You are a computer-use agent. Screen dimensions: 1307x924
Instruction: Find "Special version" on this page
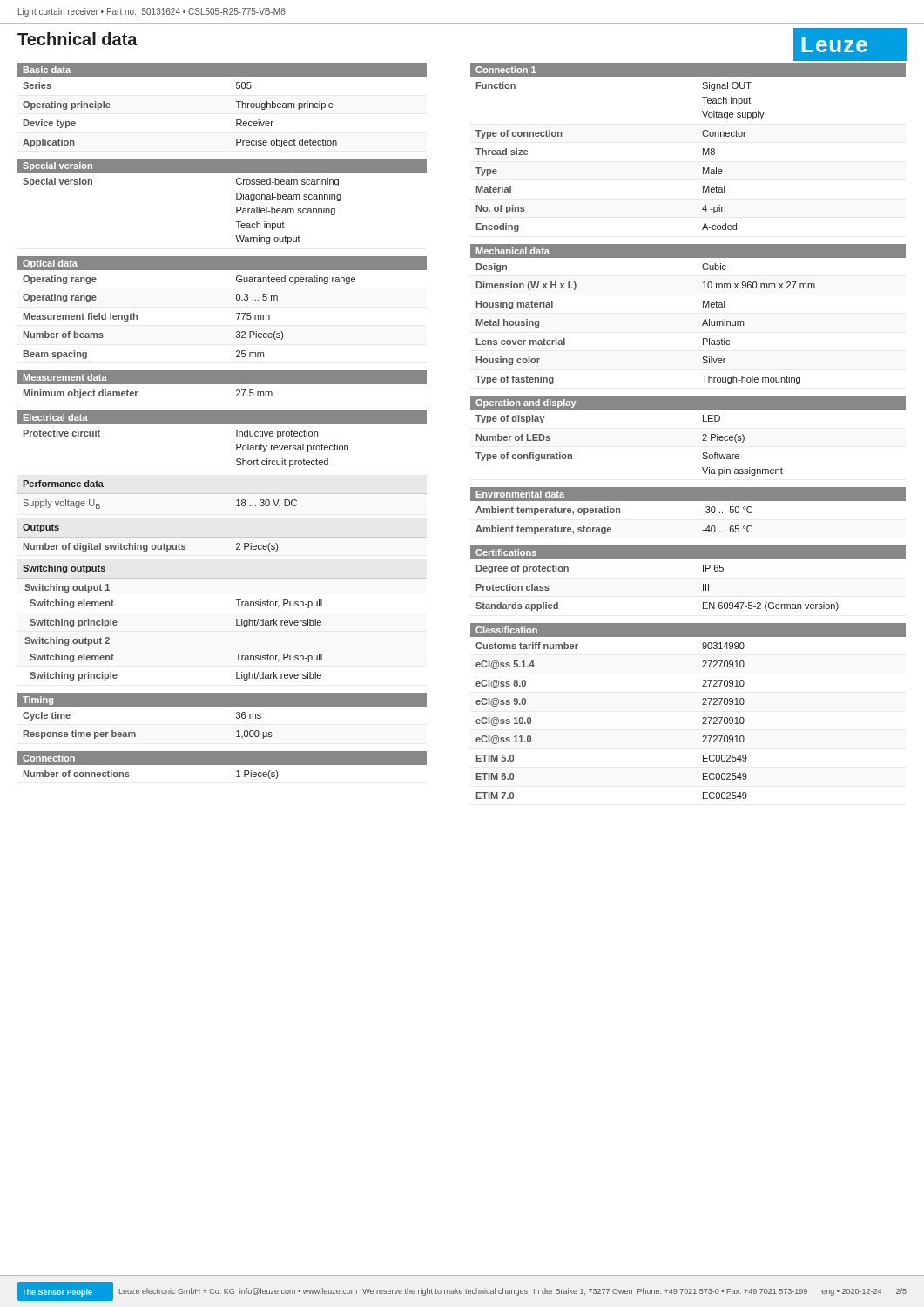(x=58, y=166)
